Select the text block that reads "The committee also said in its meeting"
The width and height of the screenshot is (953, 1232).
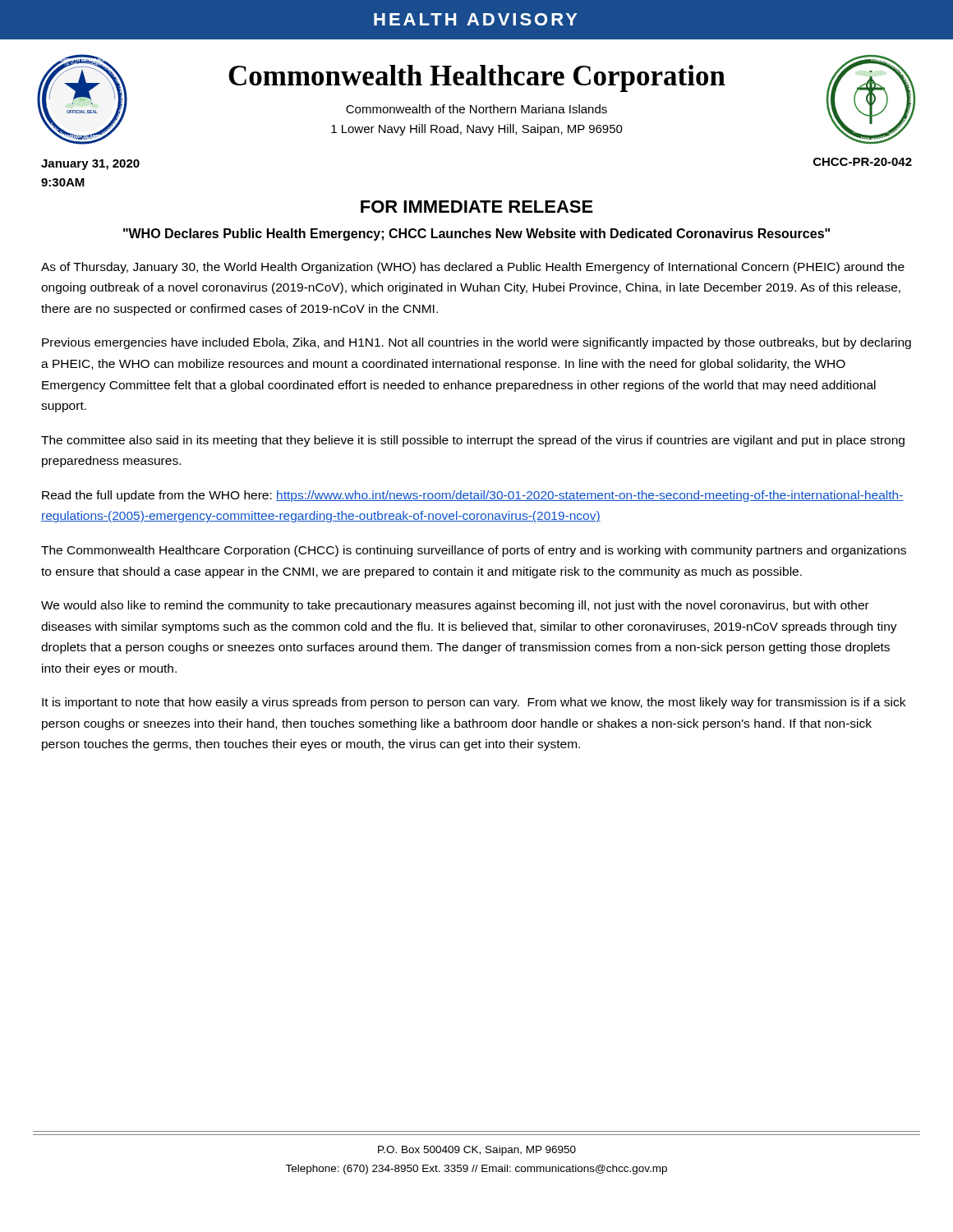[473, 450]
